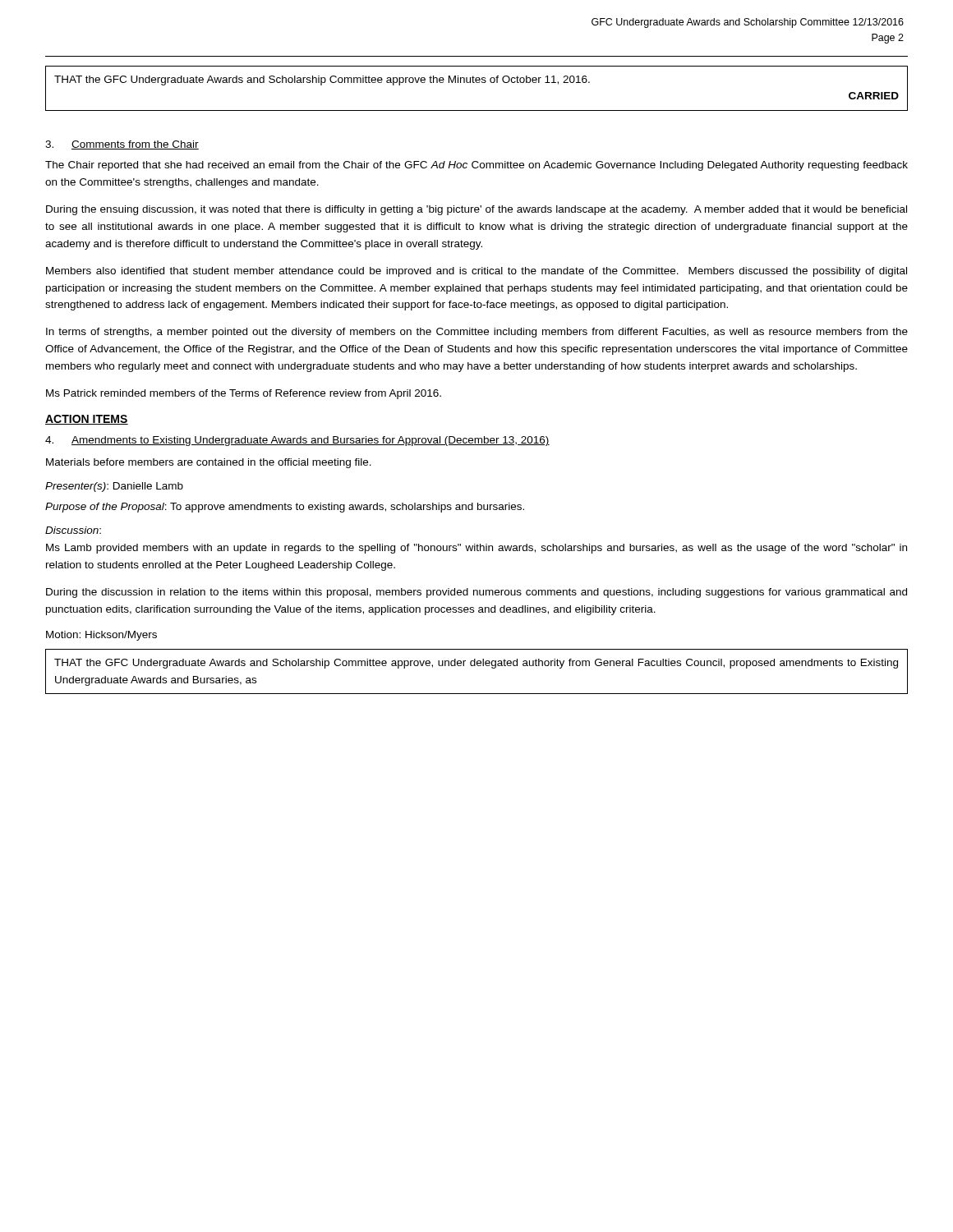The width and height of the screenshot is (953, 1232).
Task: Locate the text block with the text "Purpose of the"
Action: 285,506
